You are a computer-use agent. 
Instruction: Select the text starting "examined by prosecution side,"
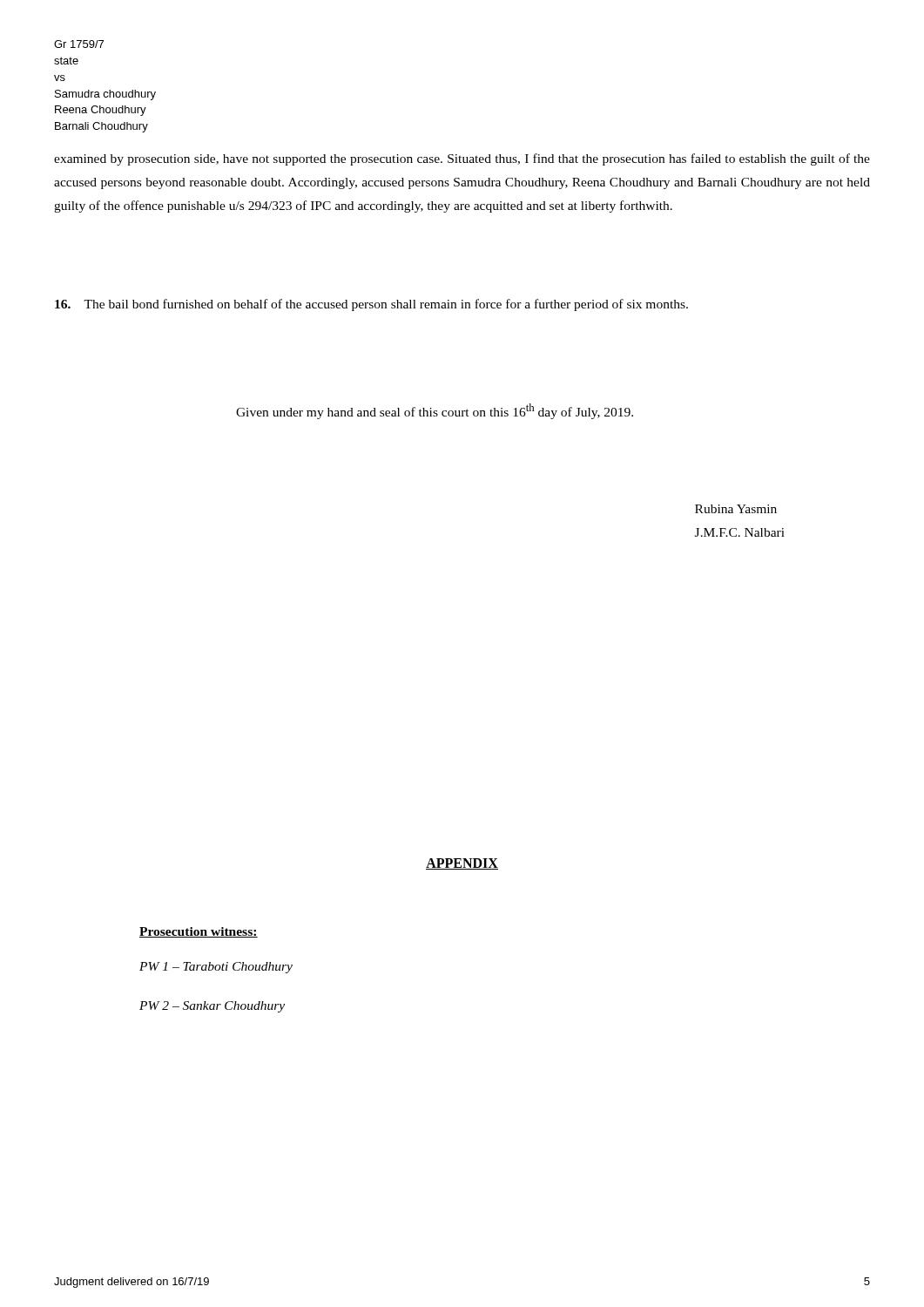pos(462,182)
